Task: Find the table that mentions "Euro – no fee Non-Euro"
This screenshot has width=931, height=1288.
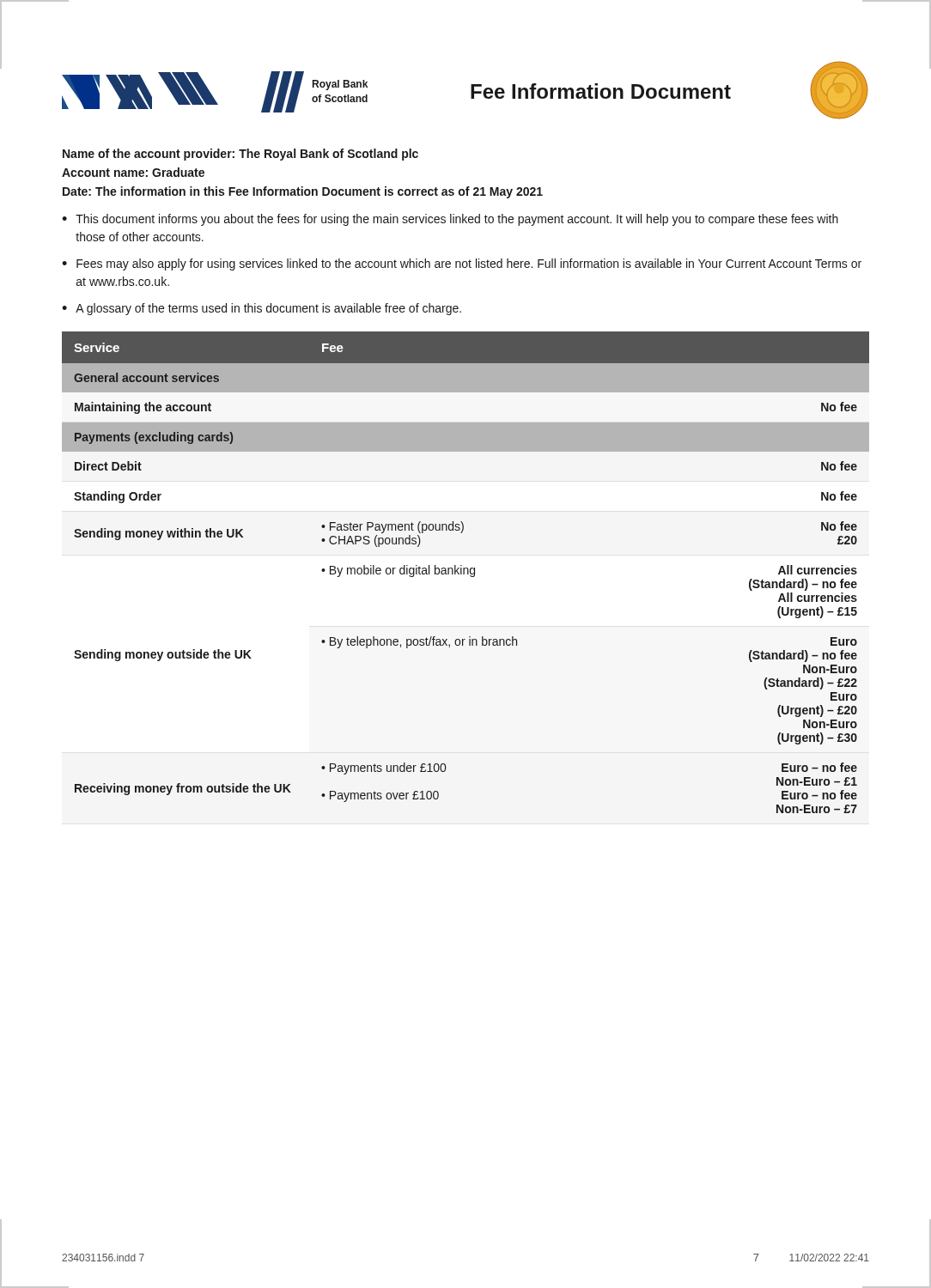Action: pos(466,578)
